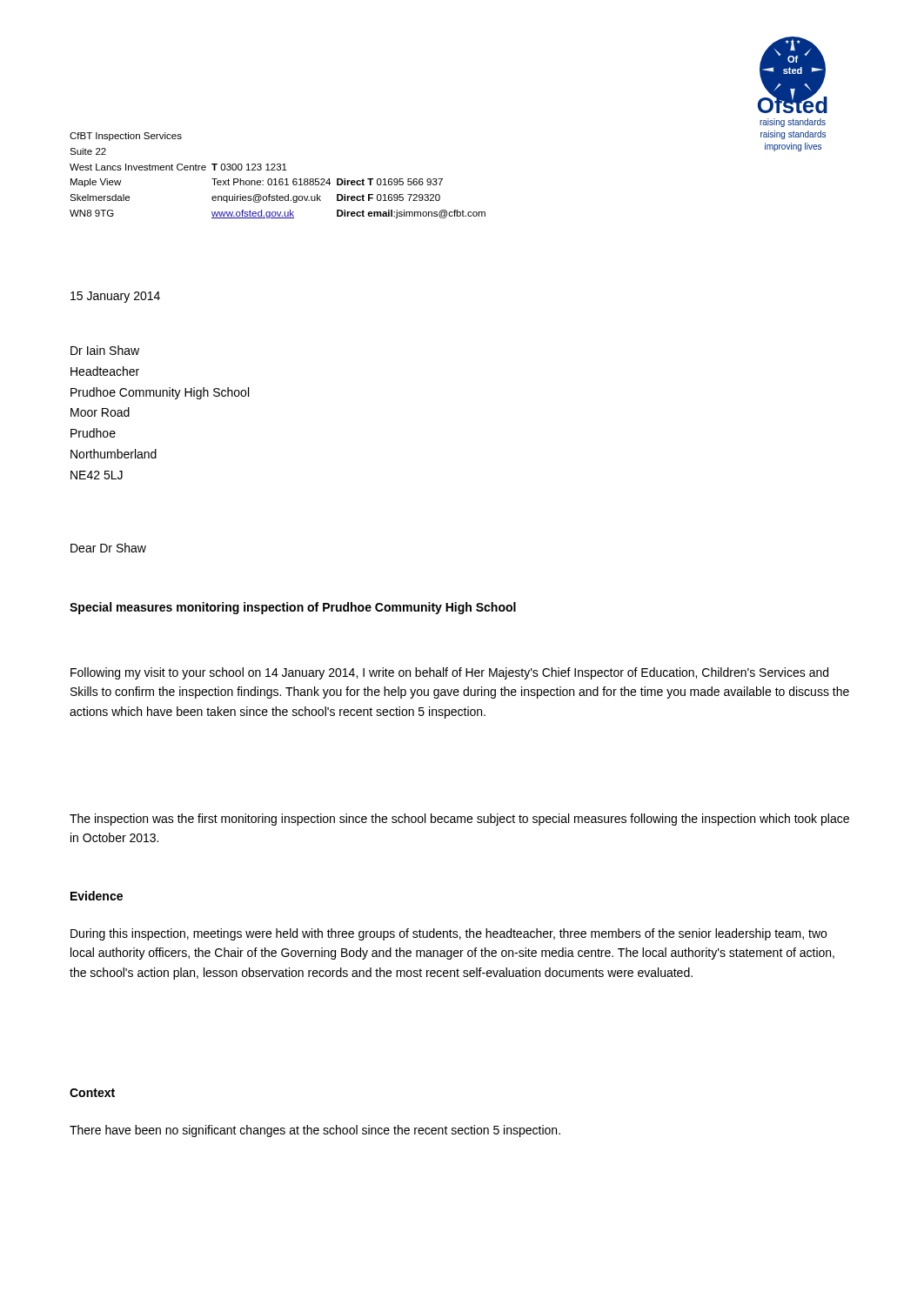Point to "15 January 2014"

pyautogui.click(x=115, y=296)
